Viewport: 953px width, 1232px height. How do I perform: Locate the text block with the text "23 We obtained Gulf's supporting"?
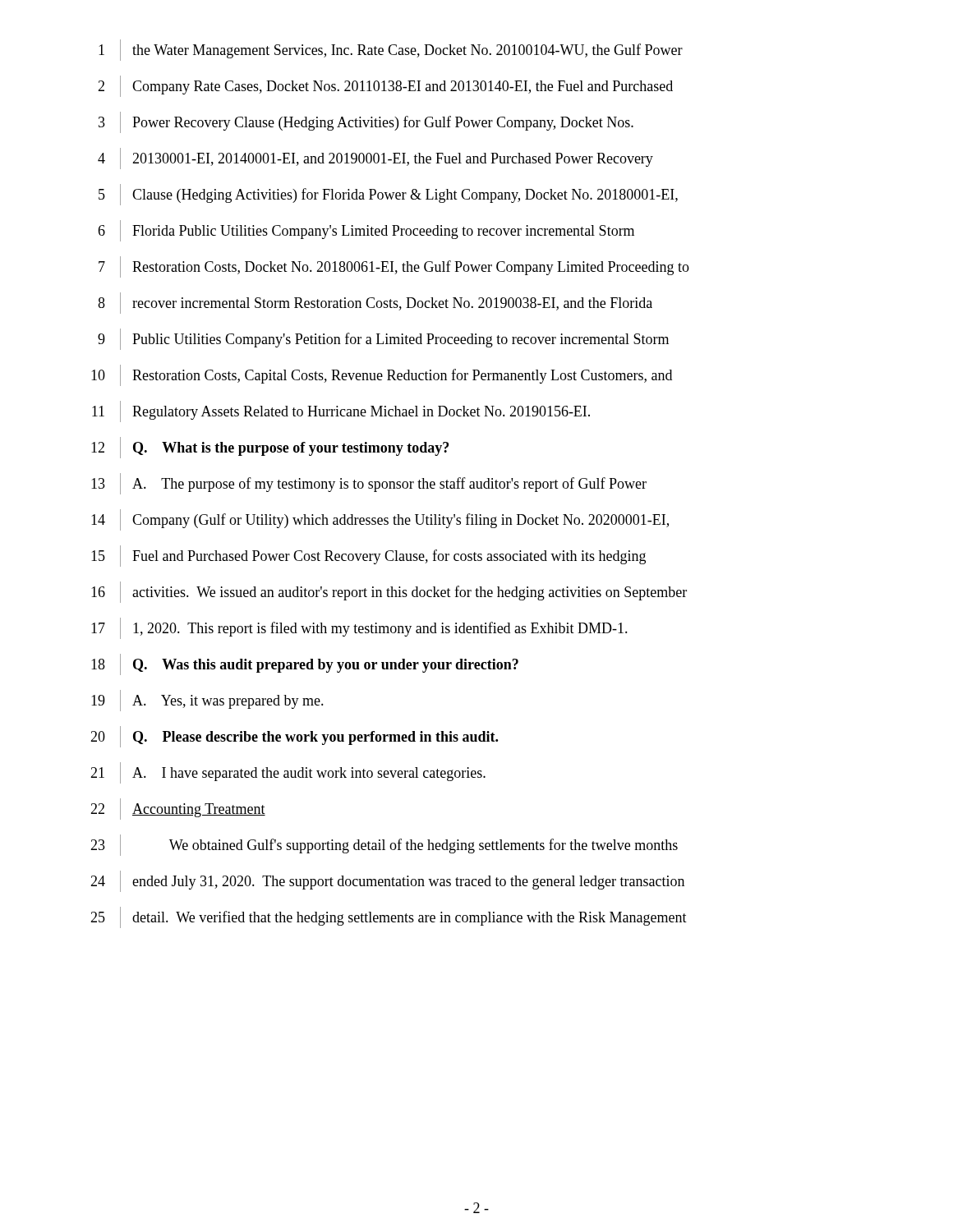[x=476, y=845]
